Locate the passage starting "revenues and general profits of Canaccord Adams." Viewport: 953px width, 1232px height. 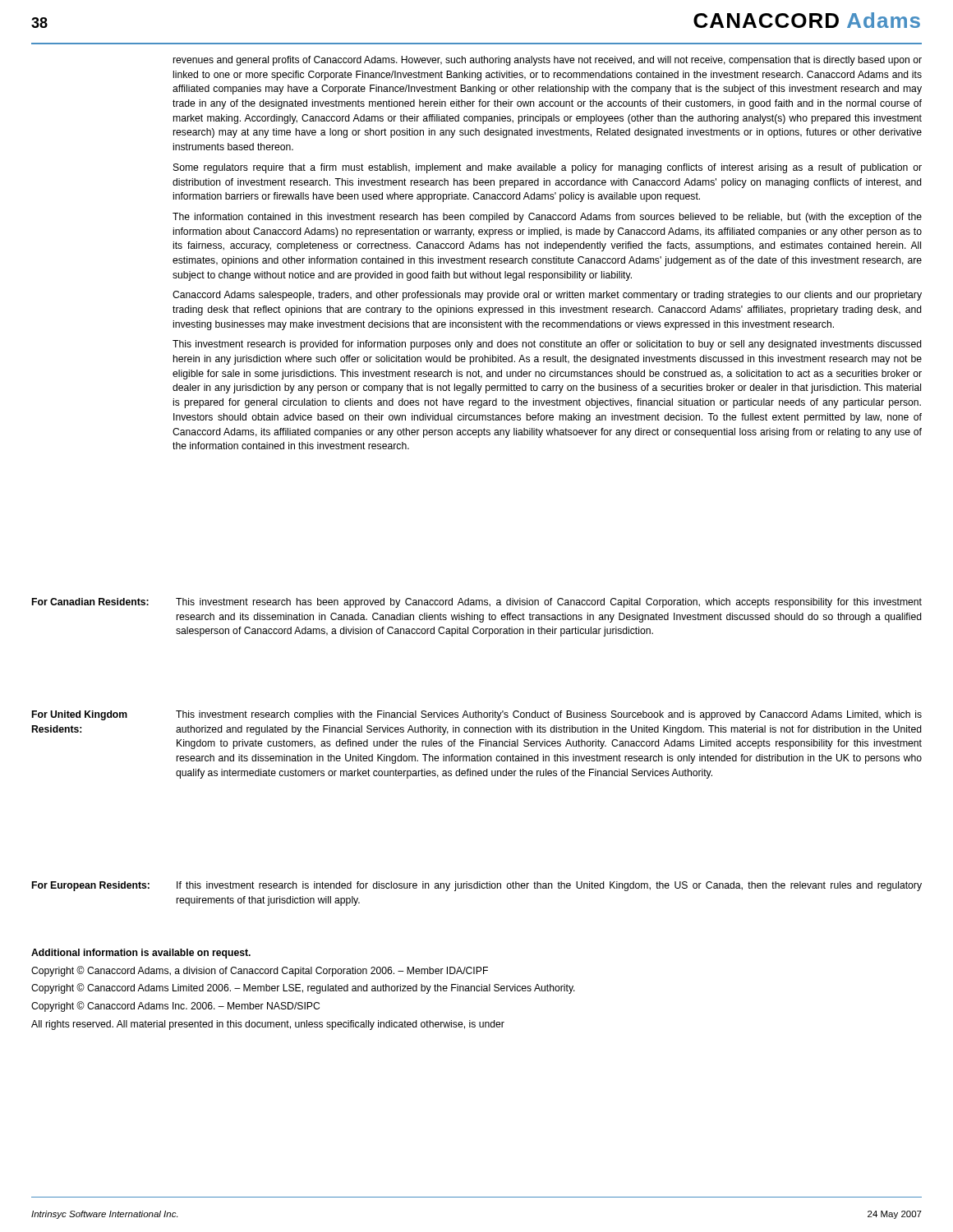click(547, 254)
